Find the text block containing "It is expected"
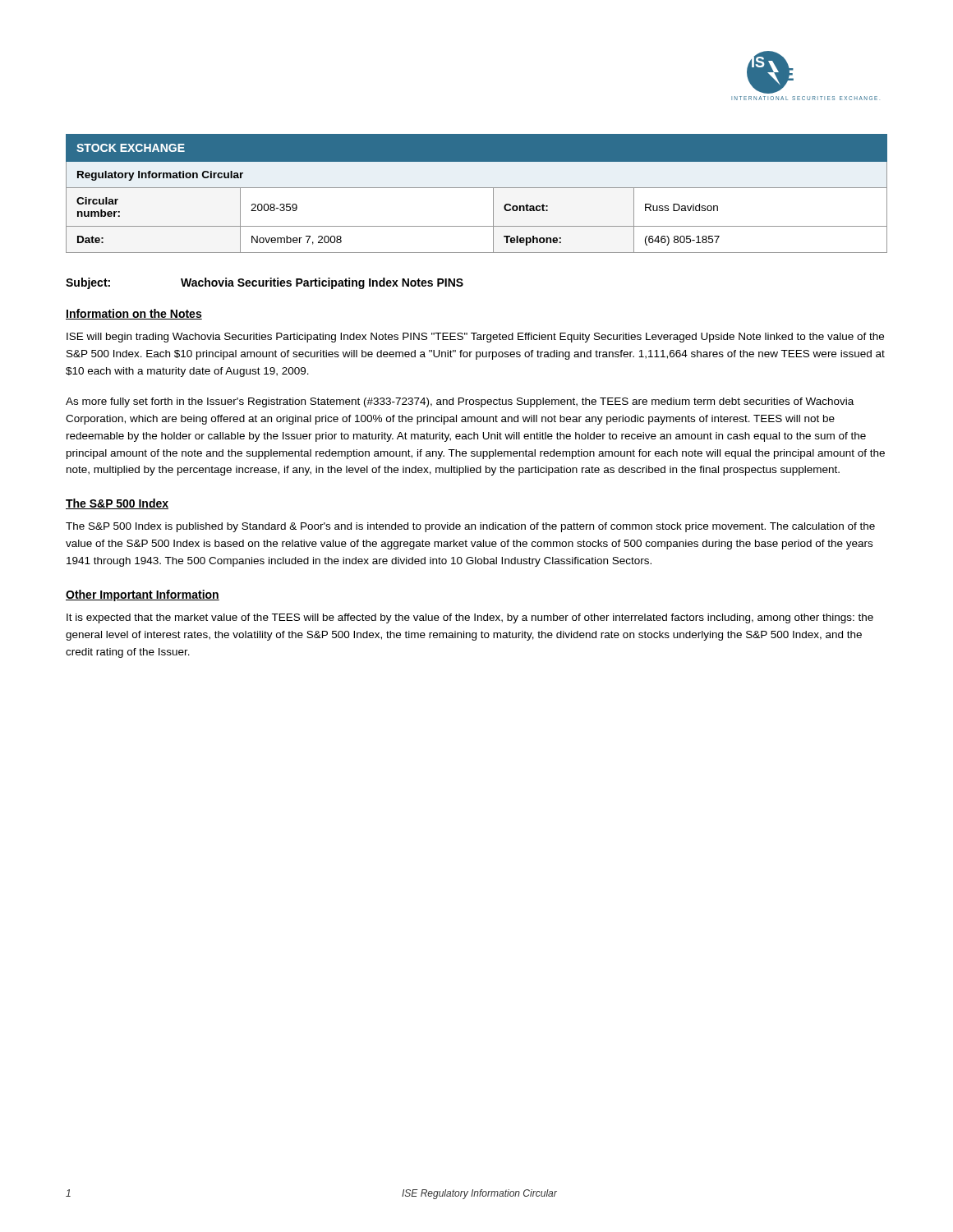 click(x=470, y=635)
